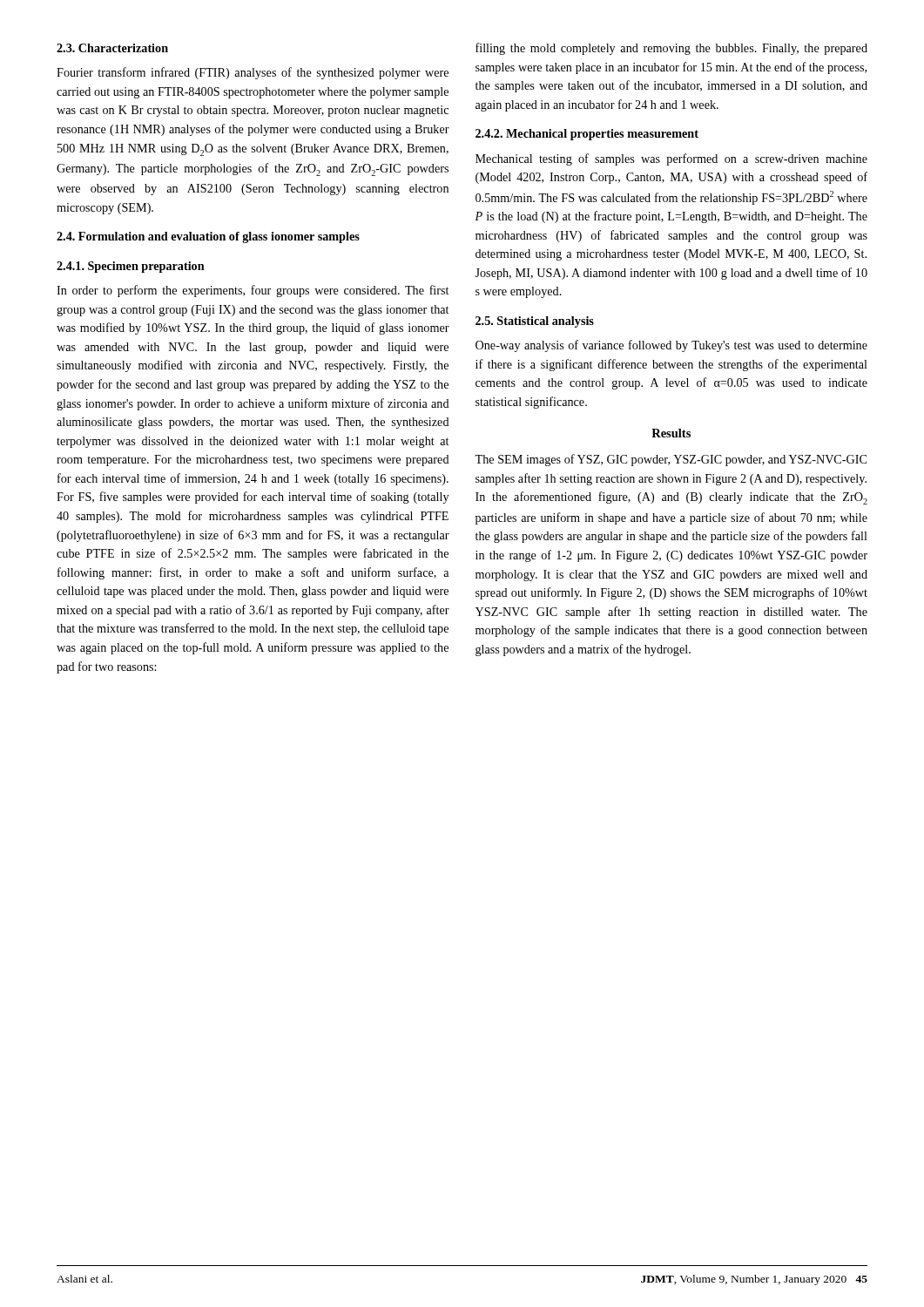
Task: Point to "2.5. Statistical analysis"
Action: click(x=534, y=321)
